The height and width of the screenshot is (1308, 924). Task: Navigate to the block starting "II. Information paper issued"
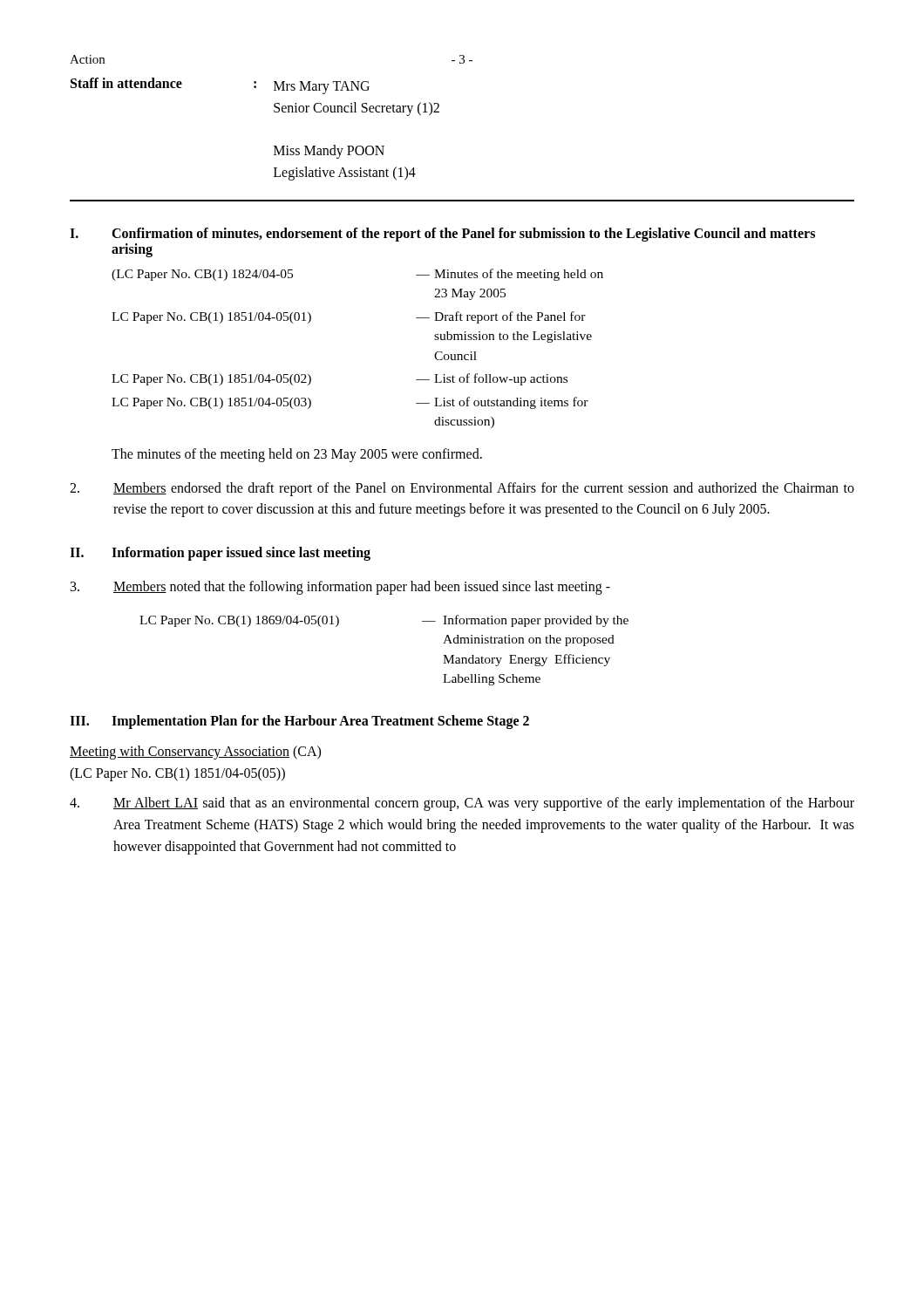(220, 553)
